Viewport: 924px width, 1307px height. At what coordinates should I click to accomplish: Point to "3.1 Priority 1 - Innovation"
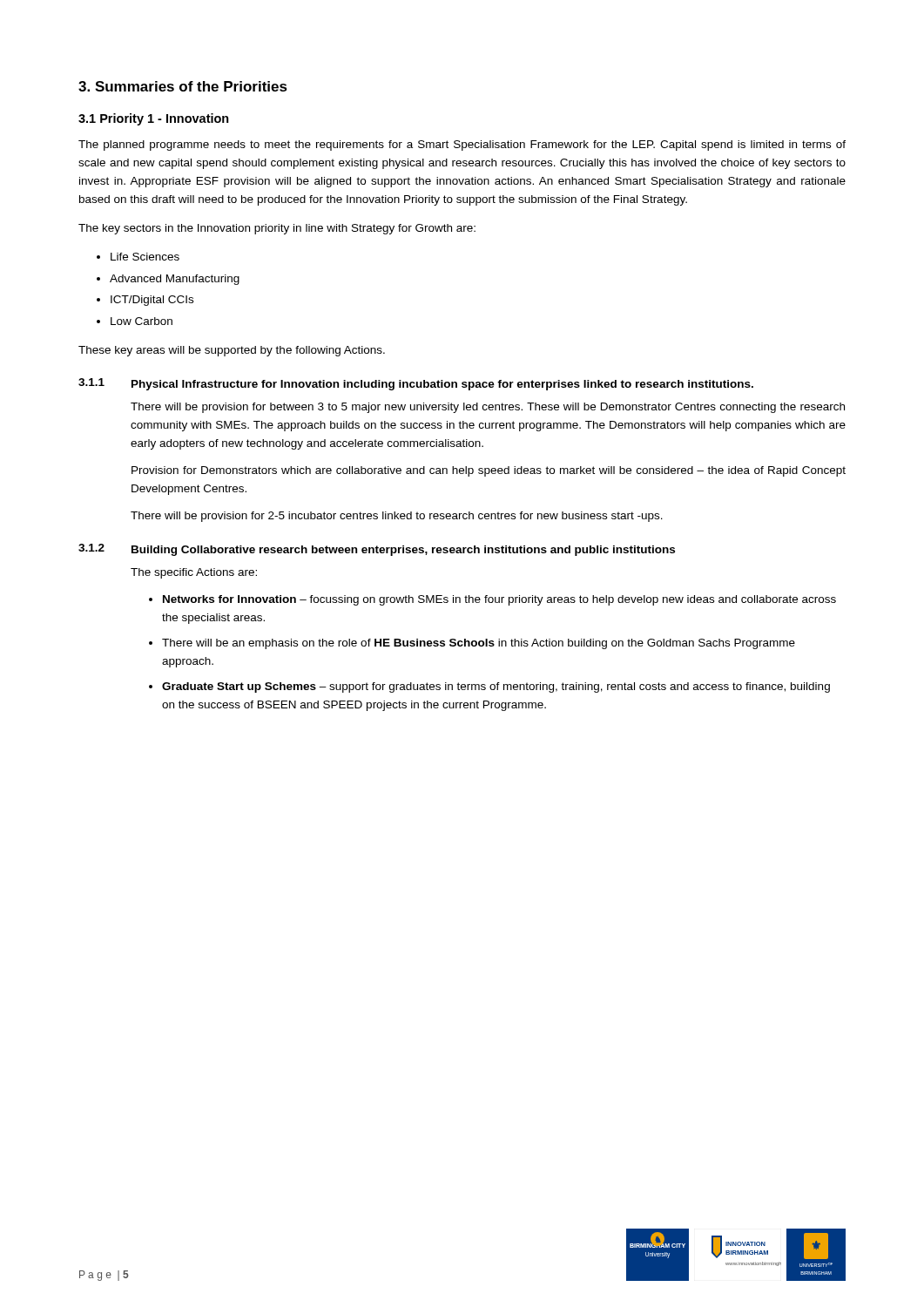[x=154, y=118]
